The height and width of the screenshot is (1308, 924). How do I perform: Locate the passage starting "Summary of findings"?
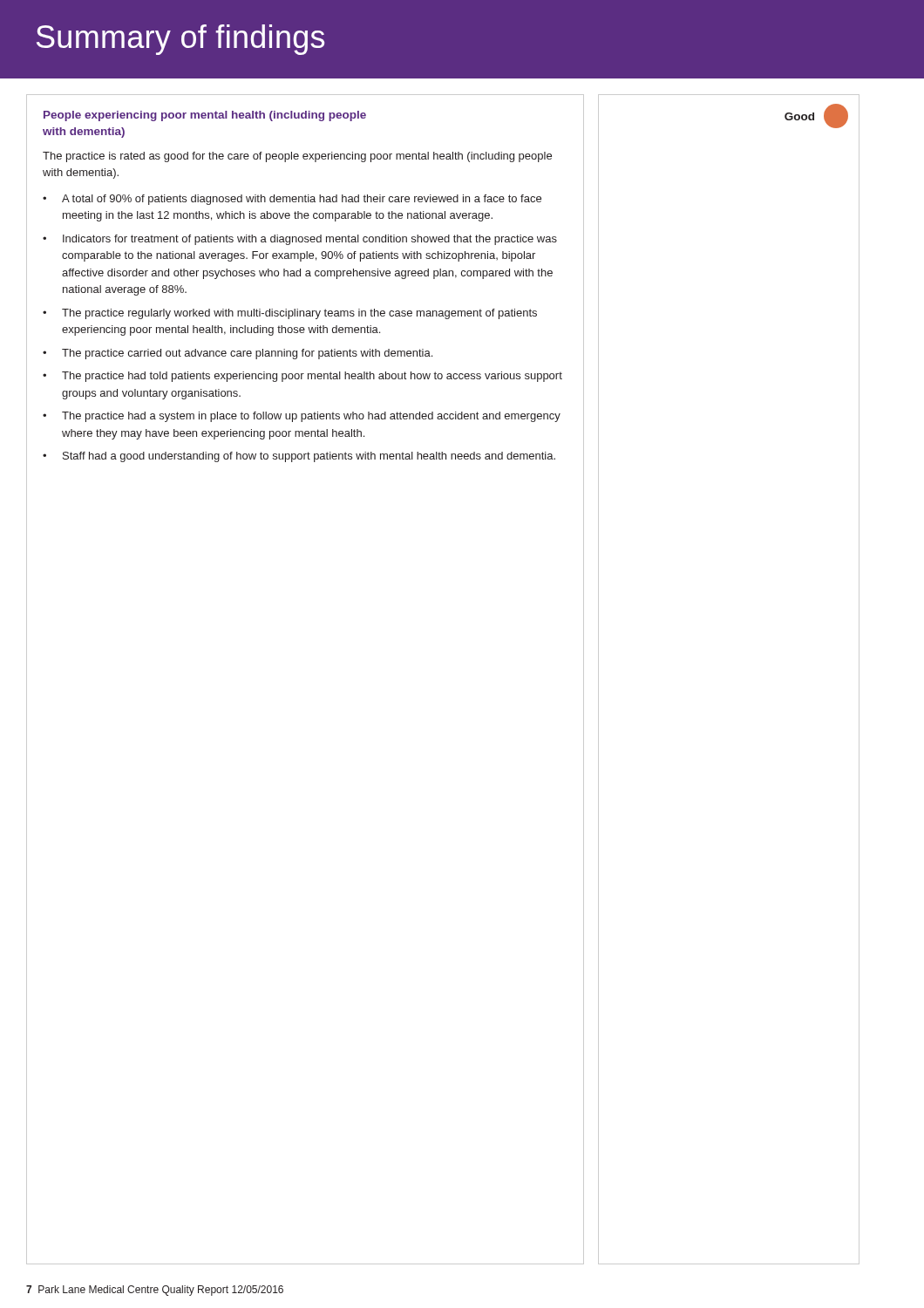(180, 37)
